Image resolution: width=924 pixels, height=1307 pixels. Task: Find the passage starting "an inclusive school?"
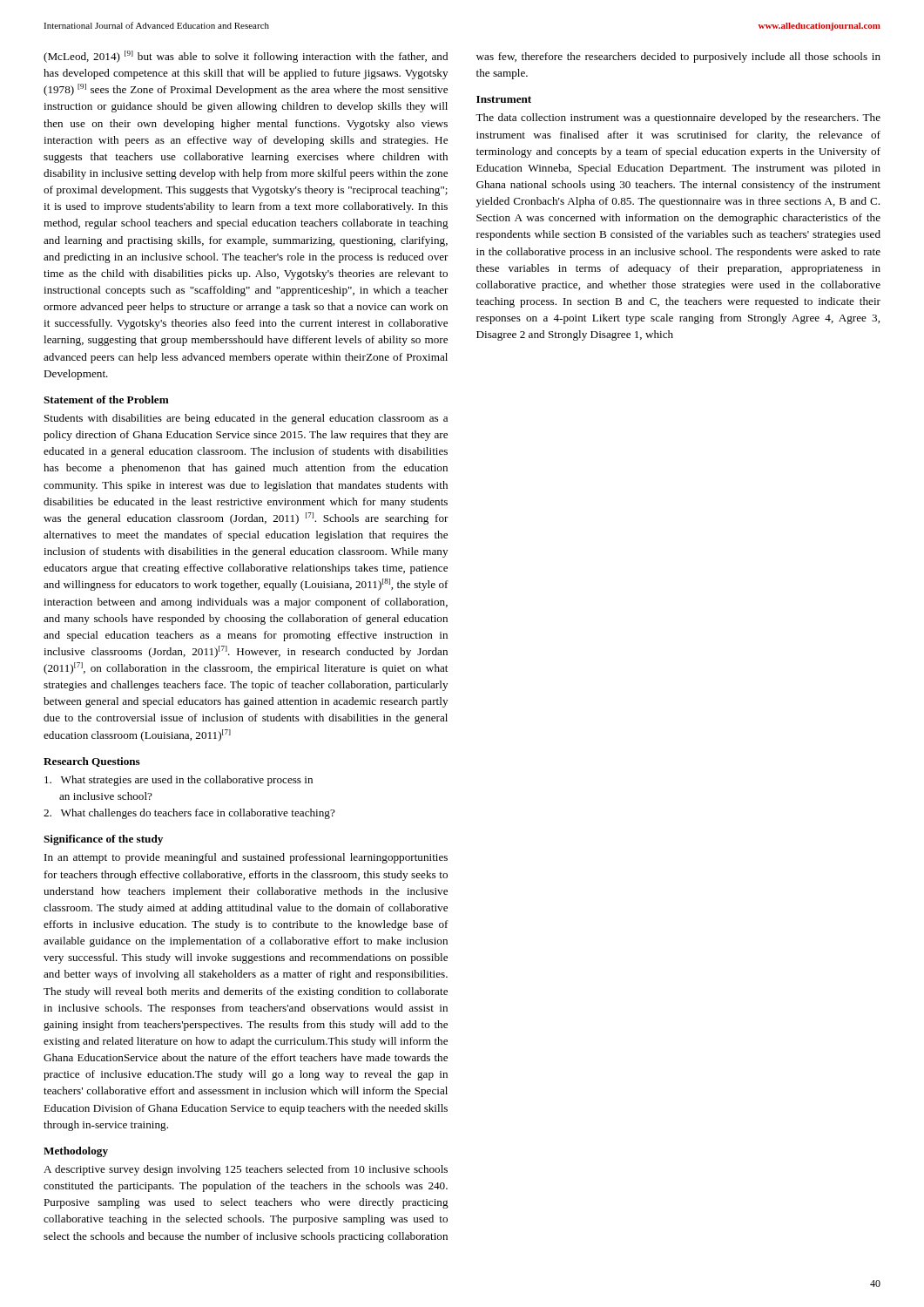(x=106, y=796)
